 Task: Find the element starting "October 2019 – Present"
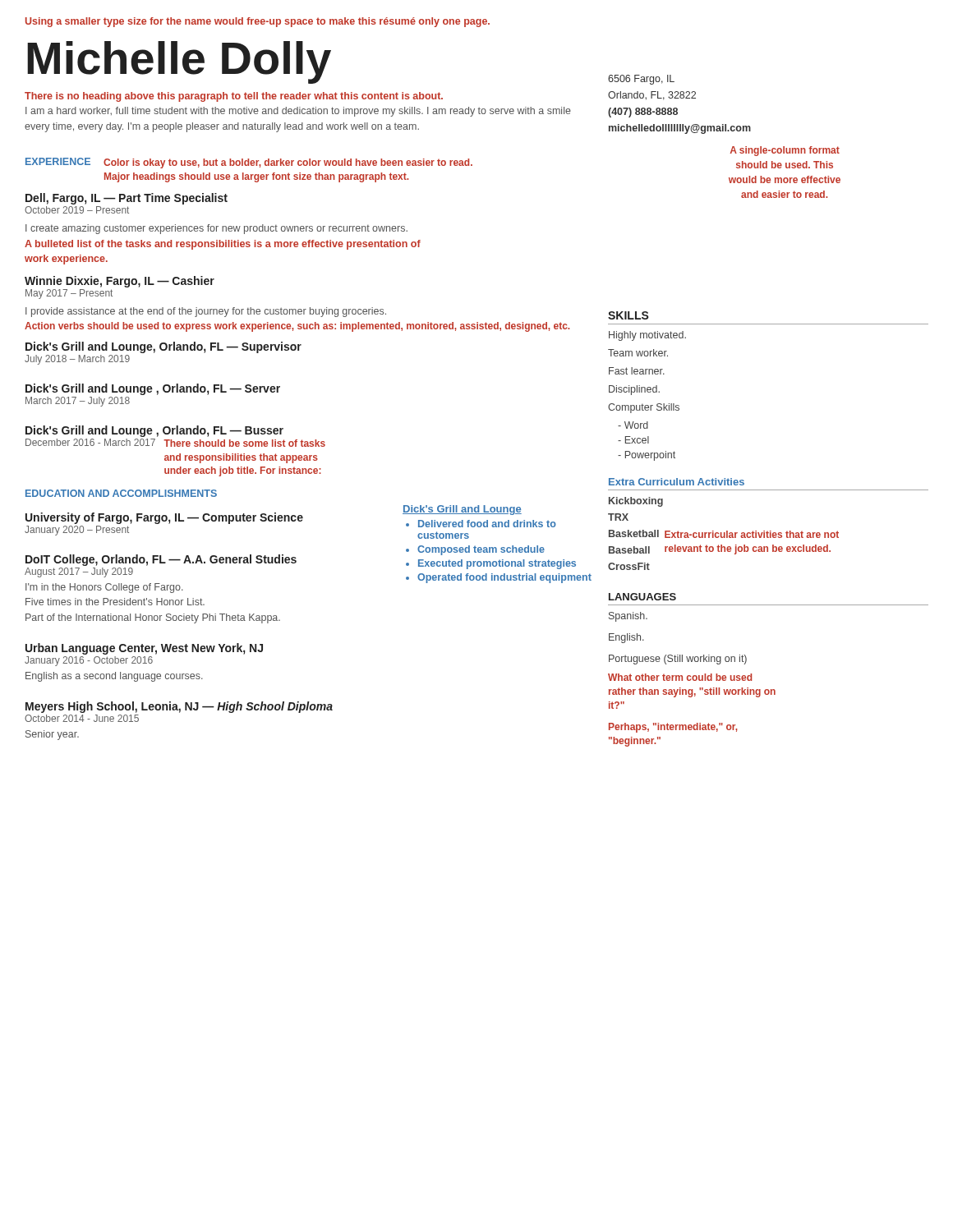tap(77, 211)
